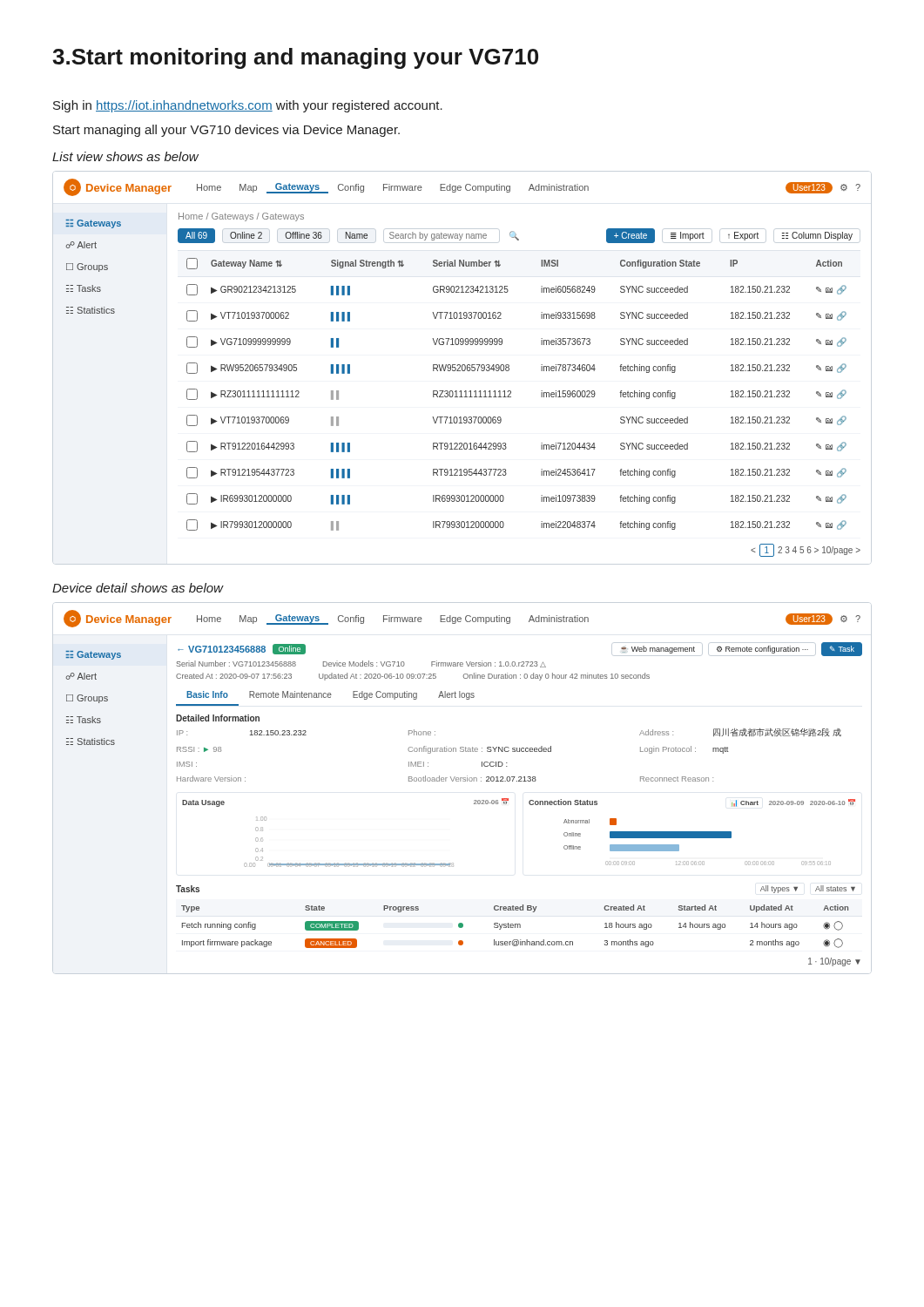
Task: Select the title that says "3.Start monitoring and"
Action: click(x=462, y=57)
